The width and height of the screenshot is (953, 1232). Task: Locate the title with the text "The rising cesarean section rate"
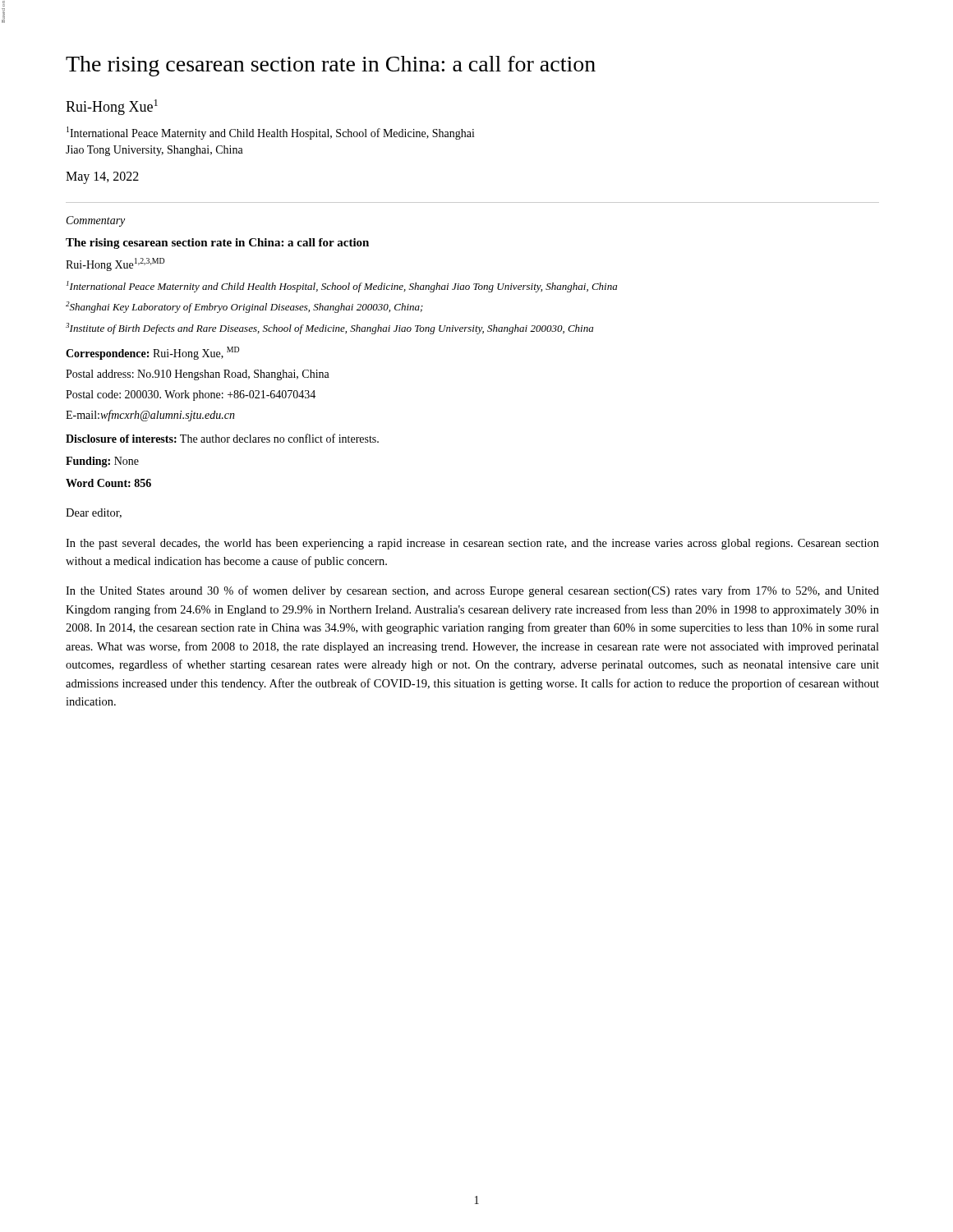pos(331,64)
